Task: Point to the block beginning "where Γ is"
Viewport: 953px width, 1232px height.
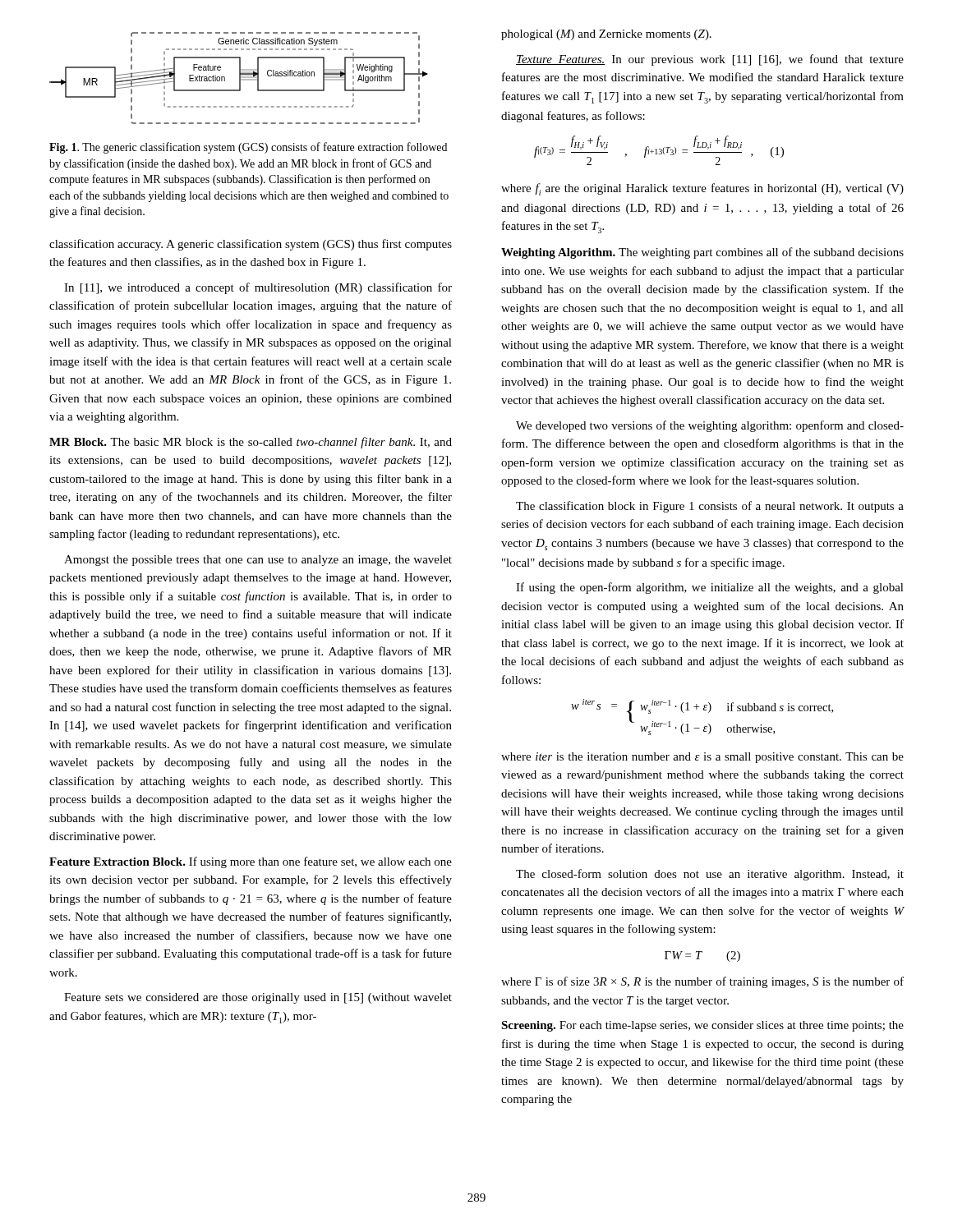Action: pos(702,1041)
